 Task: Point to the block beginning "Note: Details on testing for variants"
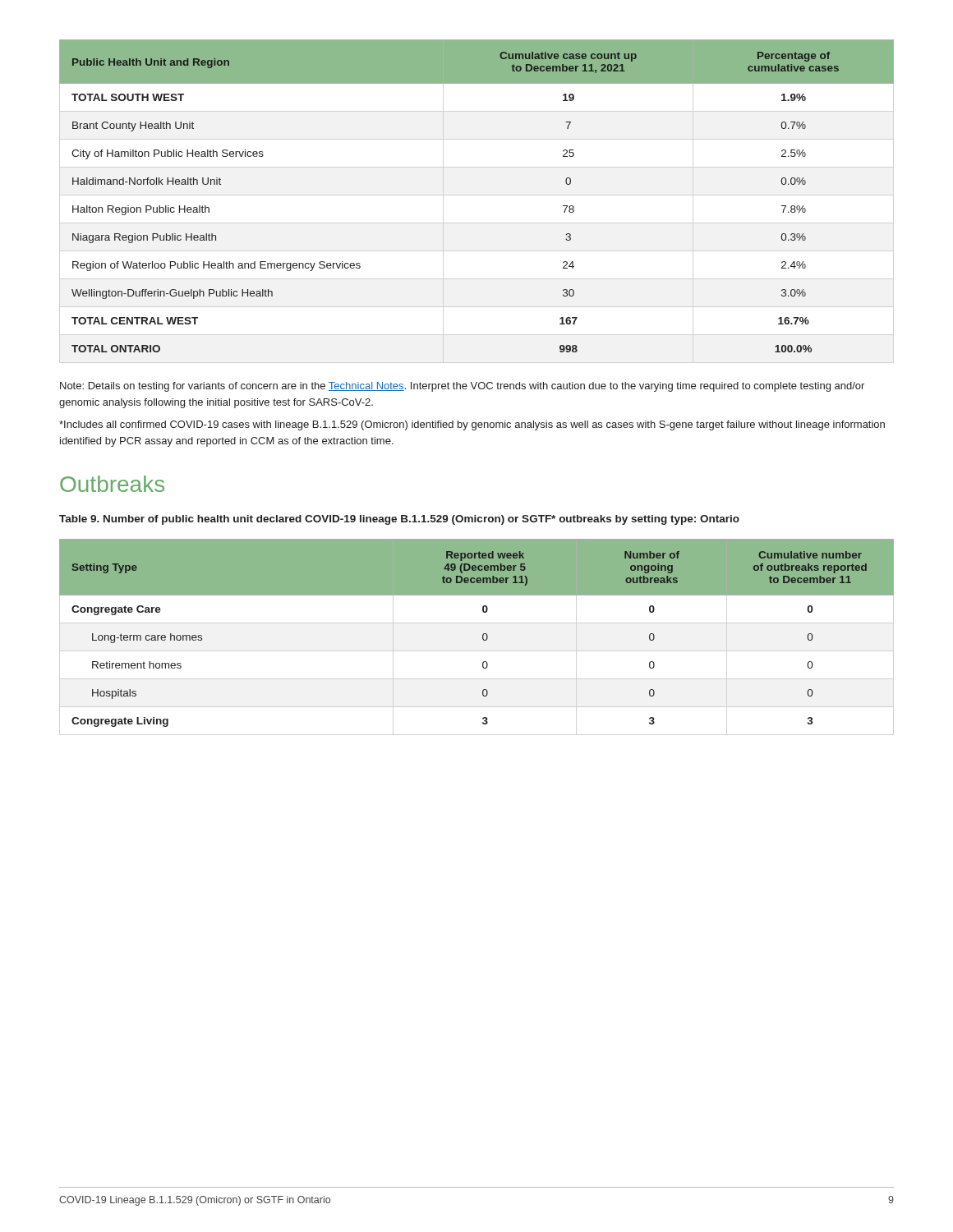tap(462, 394)
